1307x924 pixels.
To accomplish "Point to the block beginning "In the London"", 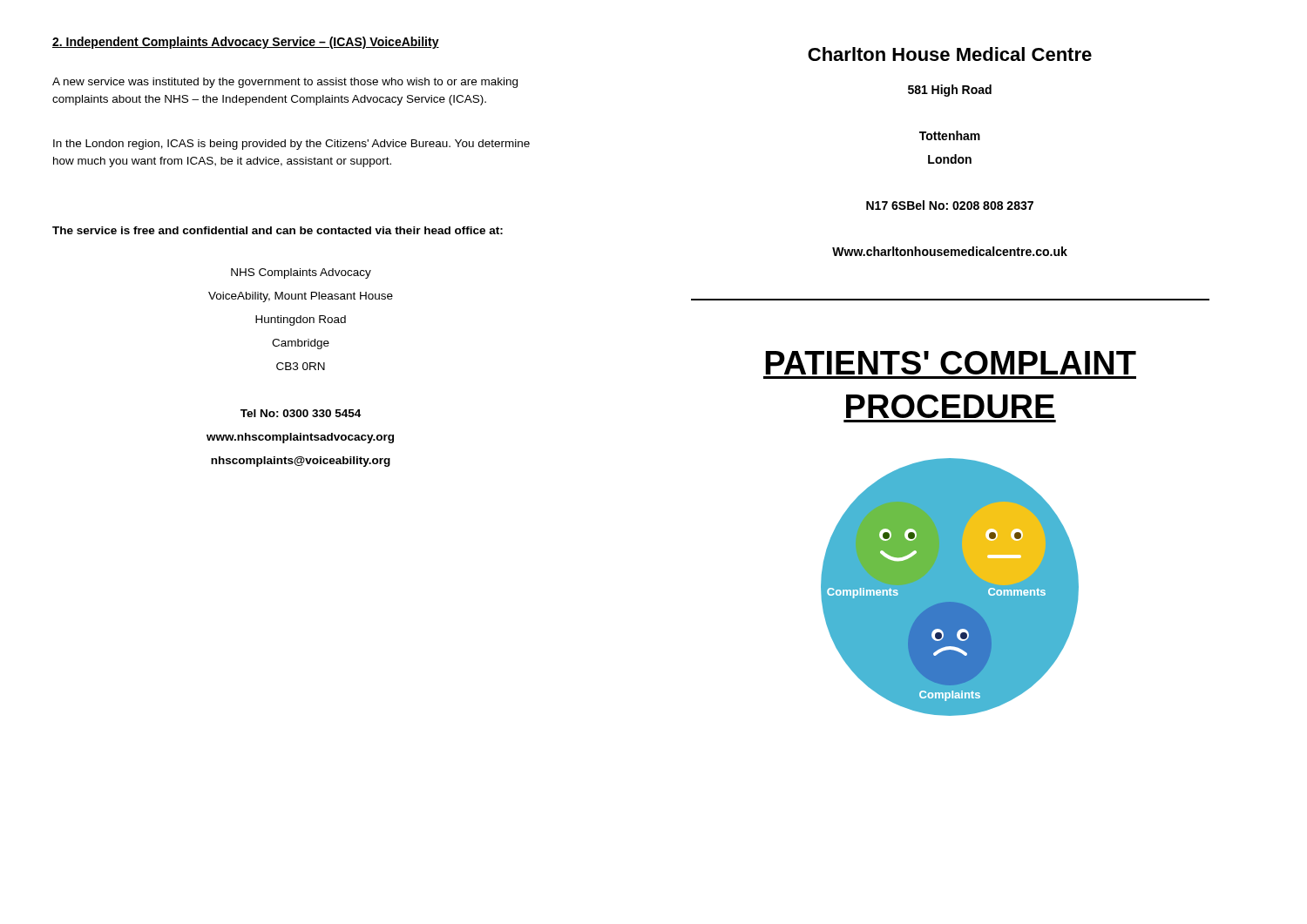I will pyautogui.click(x=291, y=152).
